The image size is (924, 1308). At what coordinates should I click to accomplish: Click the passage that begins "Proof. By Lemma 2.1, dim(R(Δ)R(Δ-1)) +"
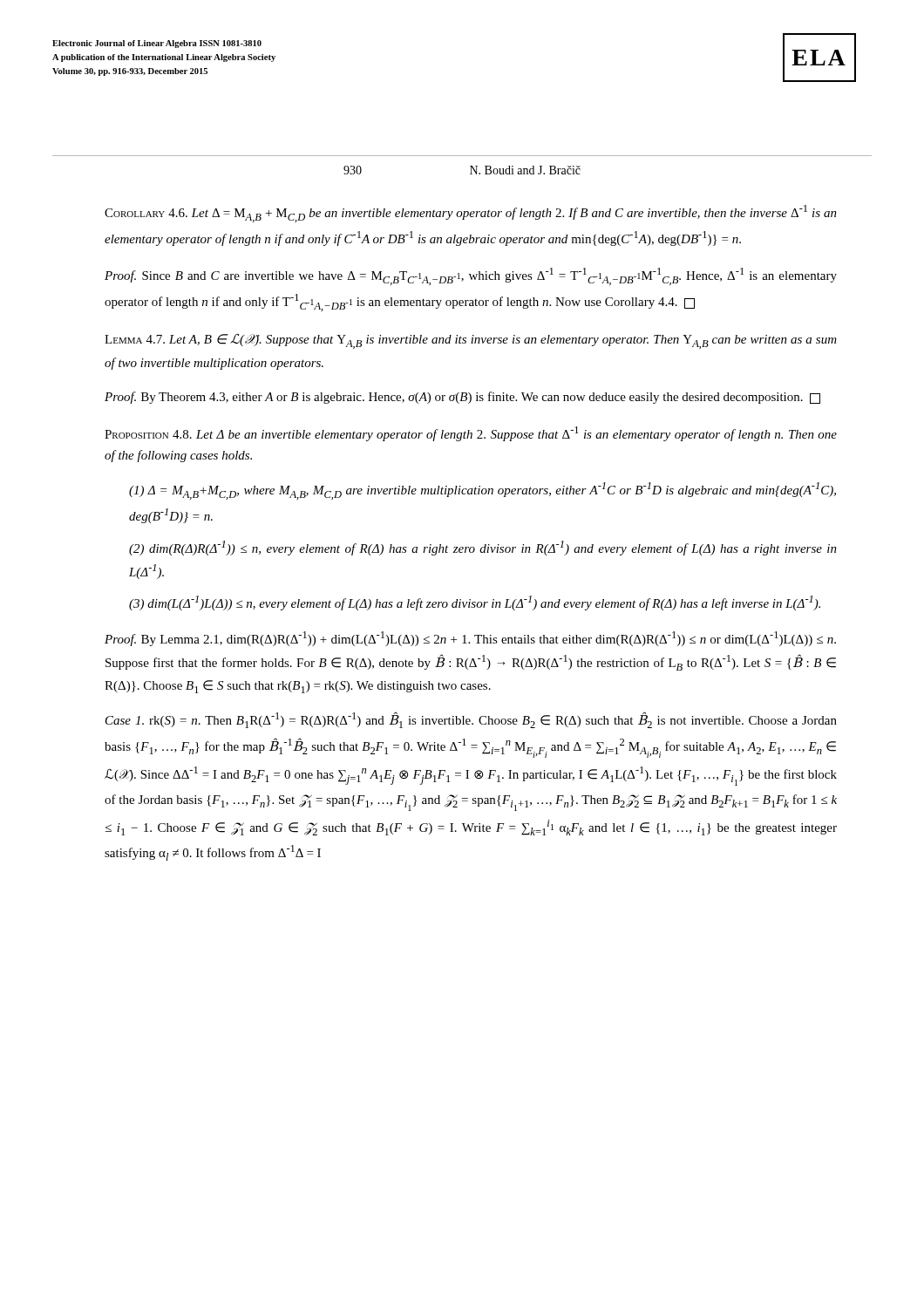point(471,662)
